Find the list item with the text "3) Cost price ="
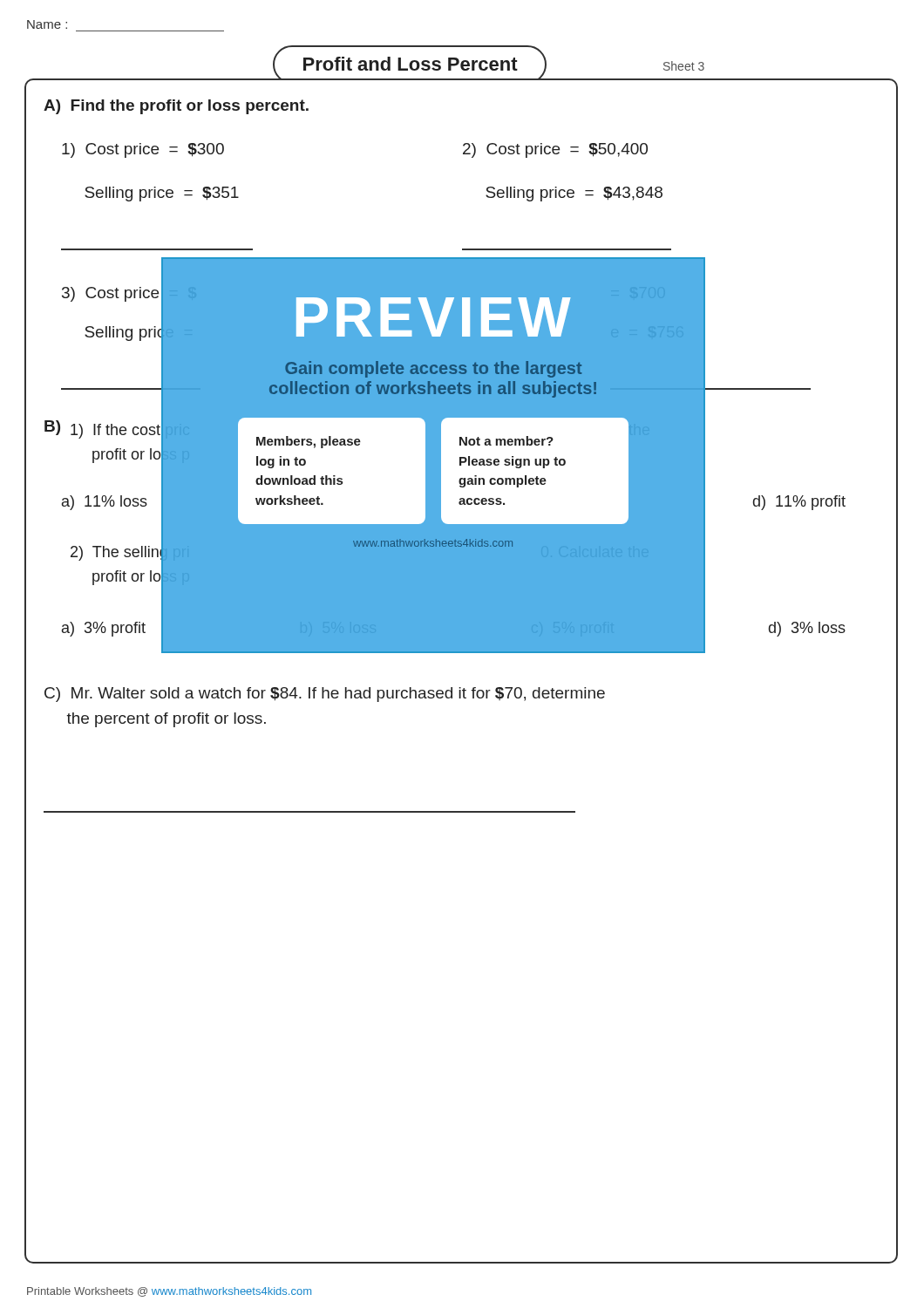 click(129, 293)
